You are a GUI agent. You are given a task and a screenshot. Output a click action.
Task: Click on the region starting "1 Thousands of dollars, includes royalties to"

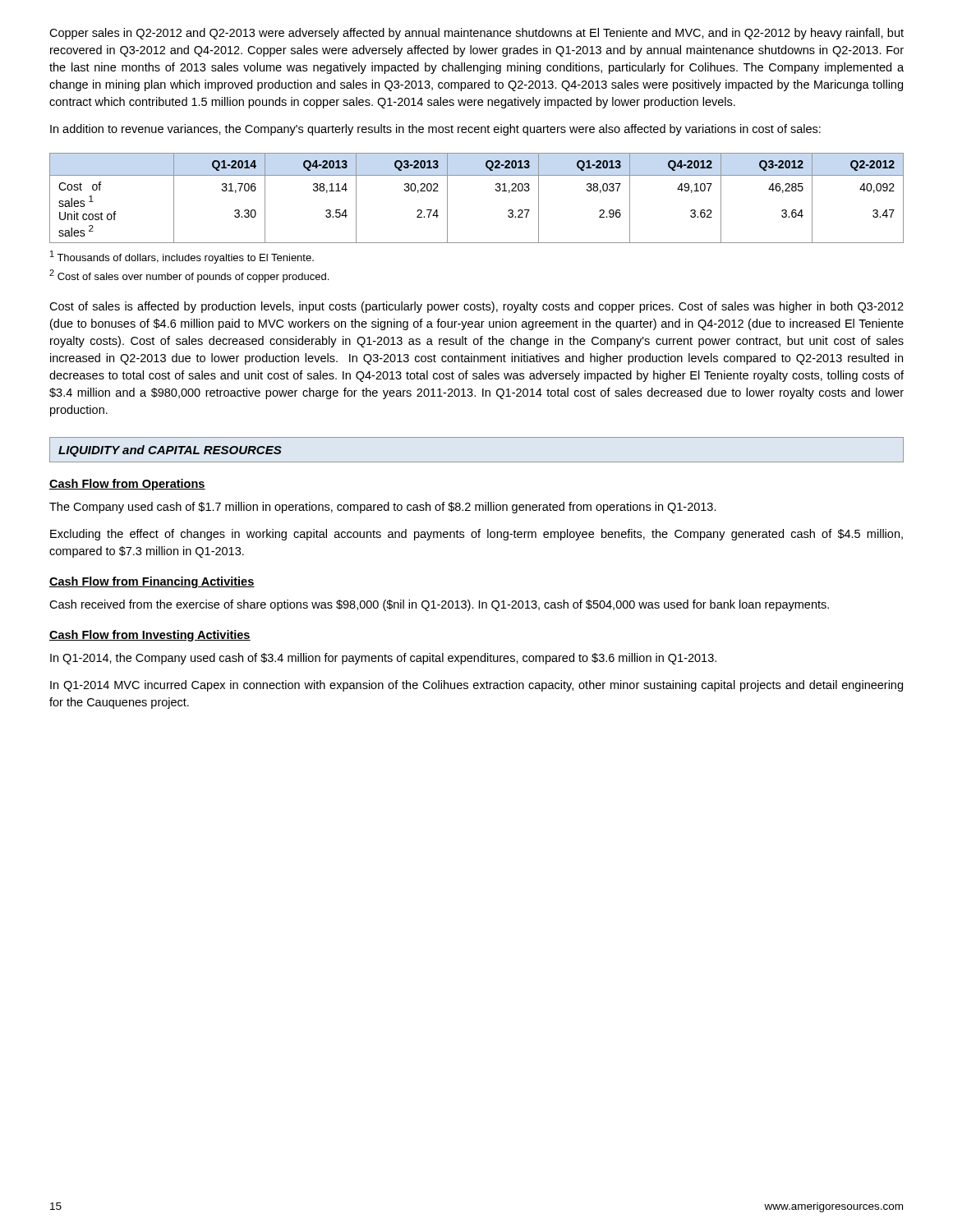[x=182, y=257]
